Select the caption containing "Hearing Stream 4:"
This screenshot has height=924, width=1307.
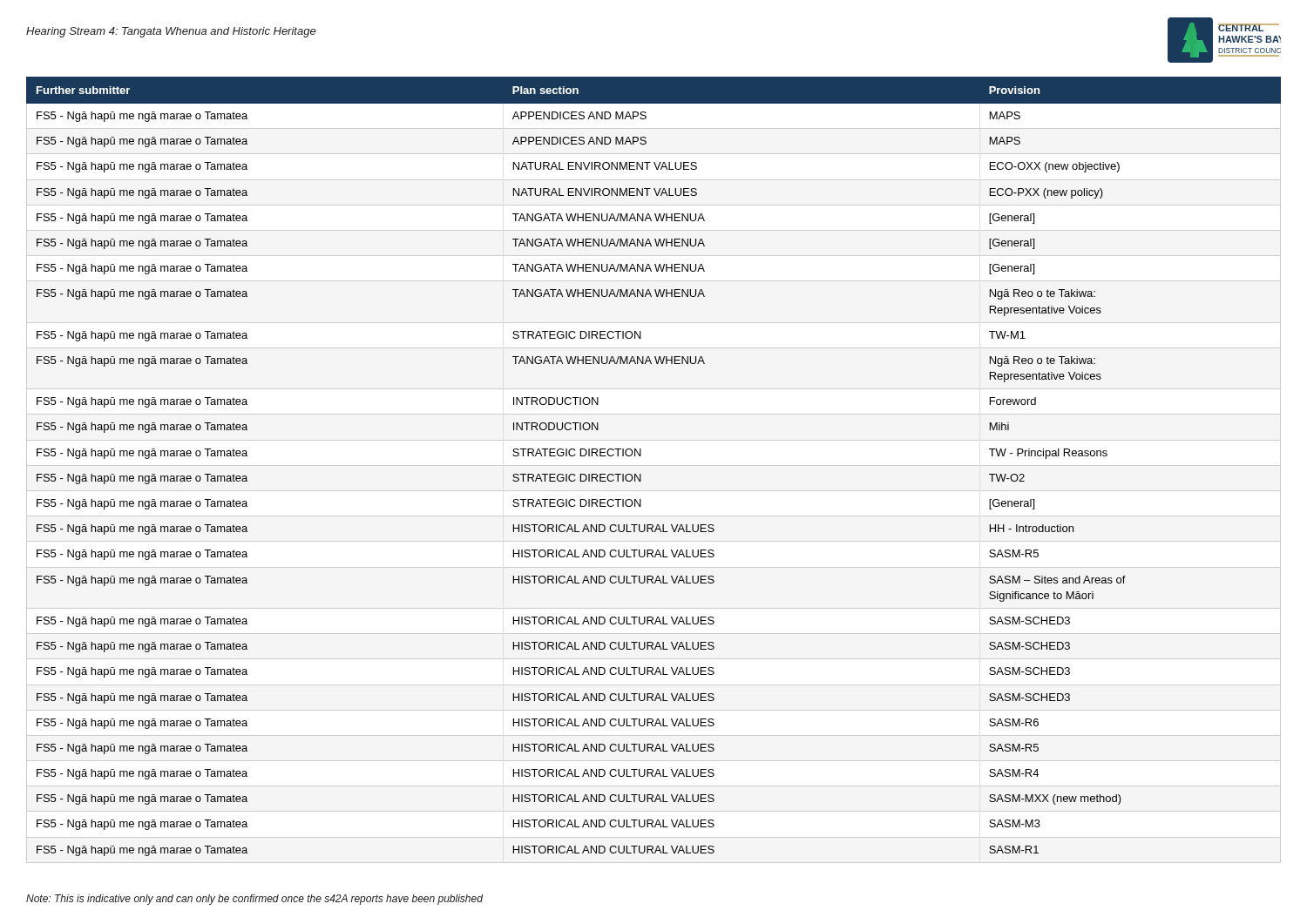171,31
